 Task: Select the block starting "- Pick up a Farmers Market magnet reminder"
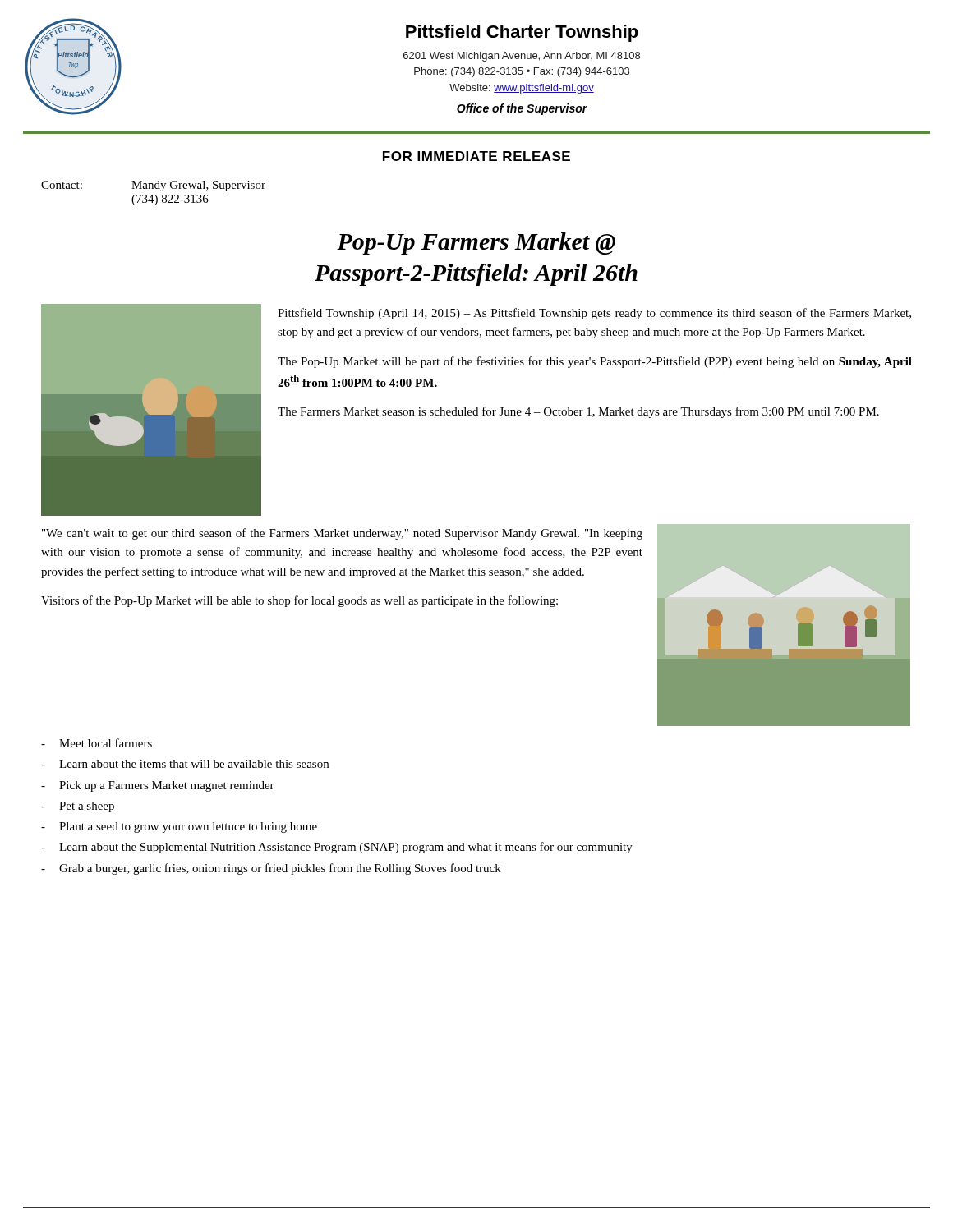point(158,786)
